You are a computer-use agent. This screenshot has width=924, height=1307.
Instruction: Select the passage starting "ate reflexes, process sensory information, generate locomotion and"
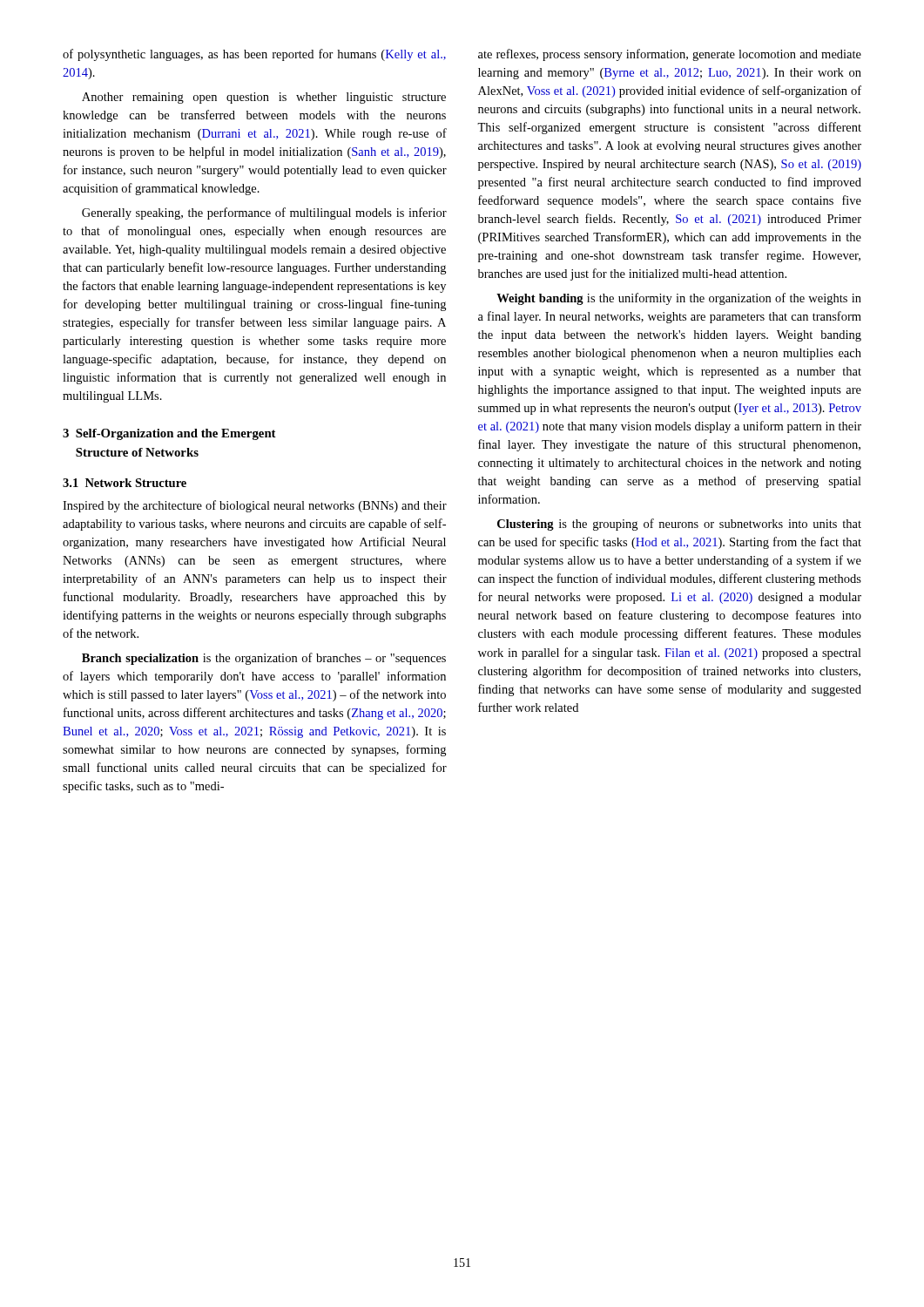[669, 381]
